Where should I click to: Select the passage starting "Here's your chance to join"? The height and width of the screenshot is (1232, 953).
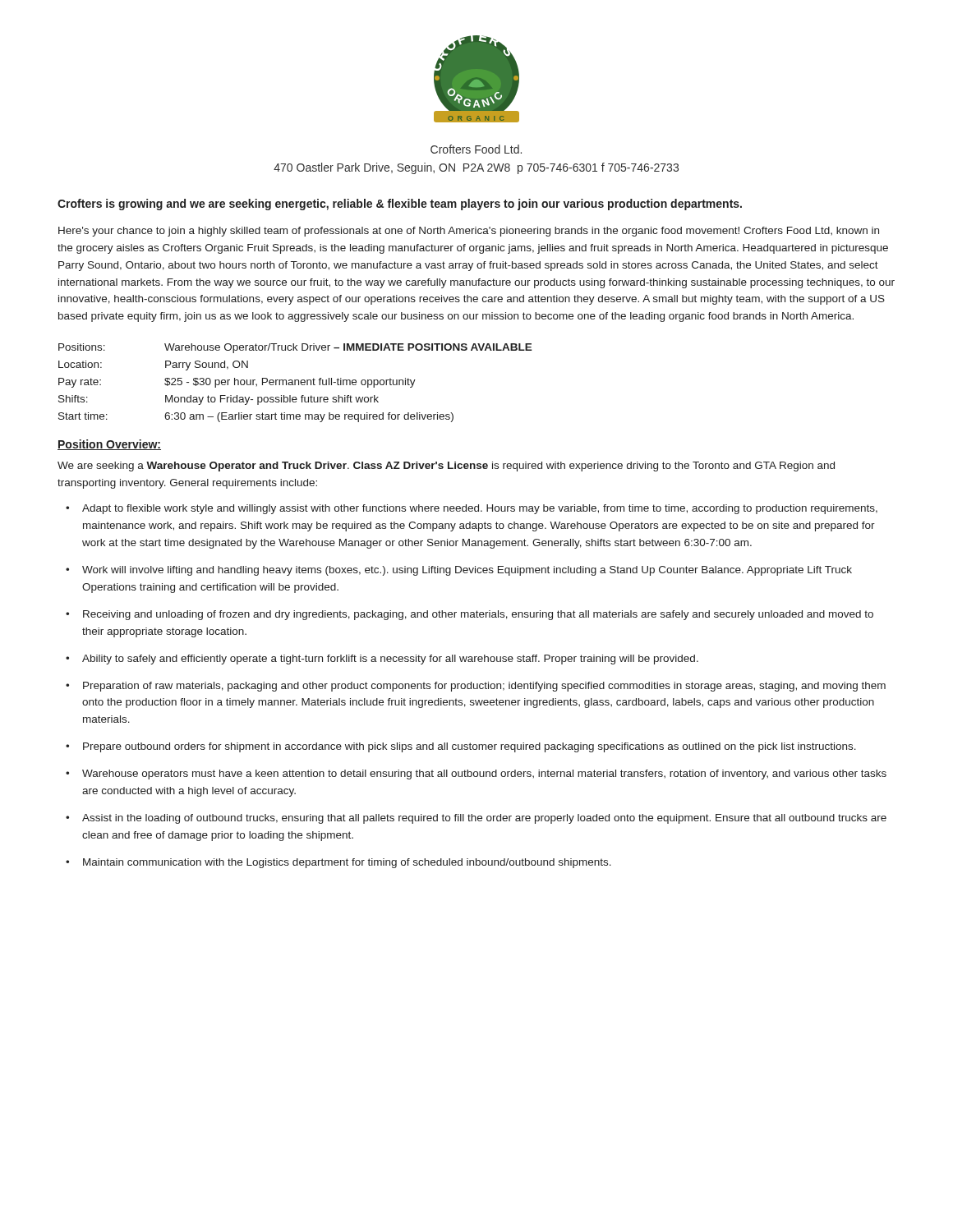click(476, 273)
